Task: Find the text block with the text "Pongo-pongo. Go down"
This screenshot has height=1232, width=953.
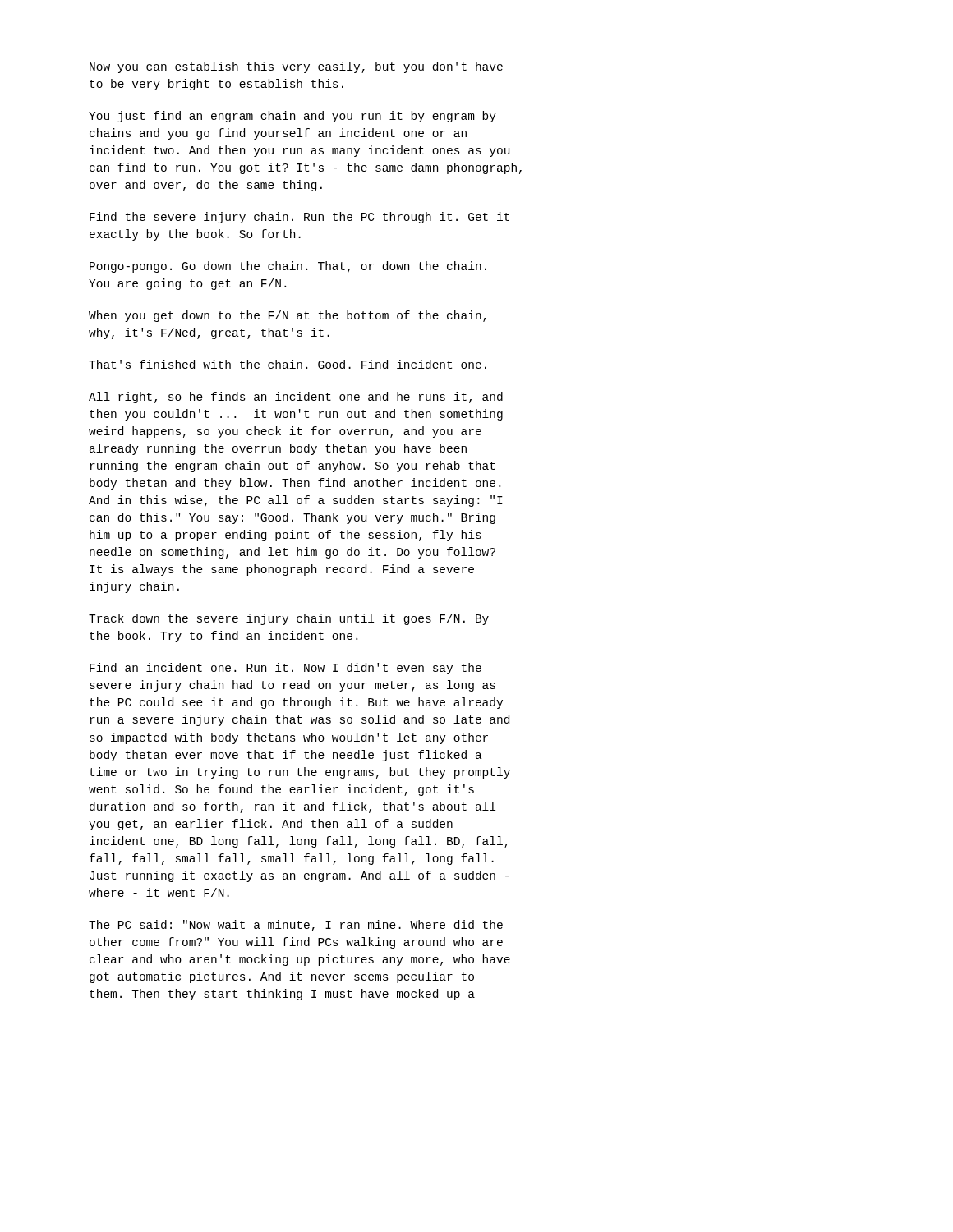Action: point(289,276)
